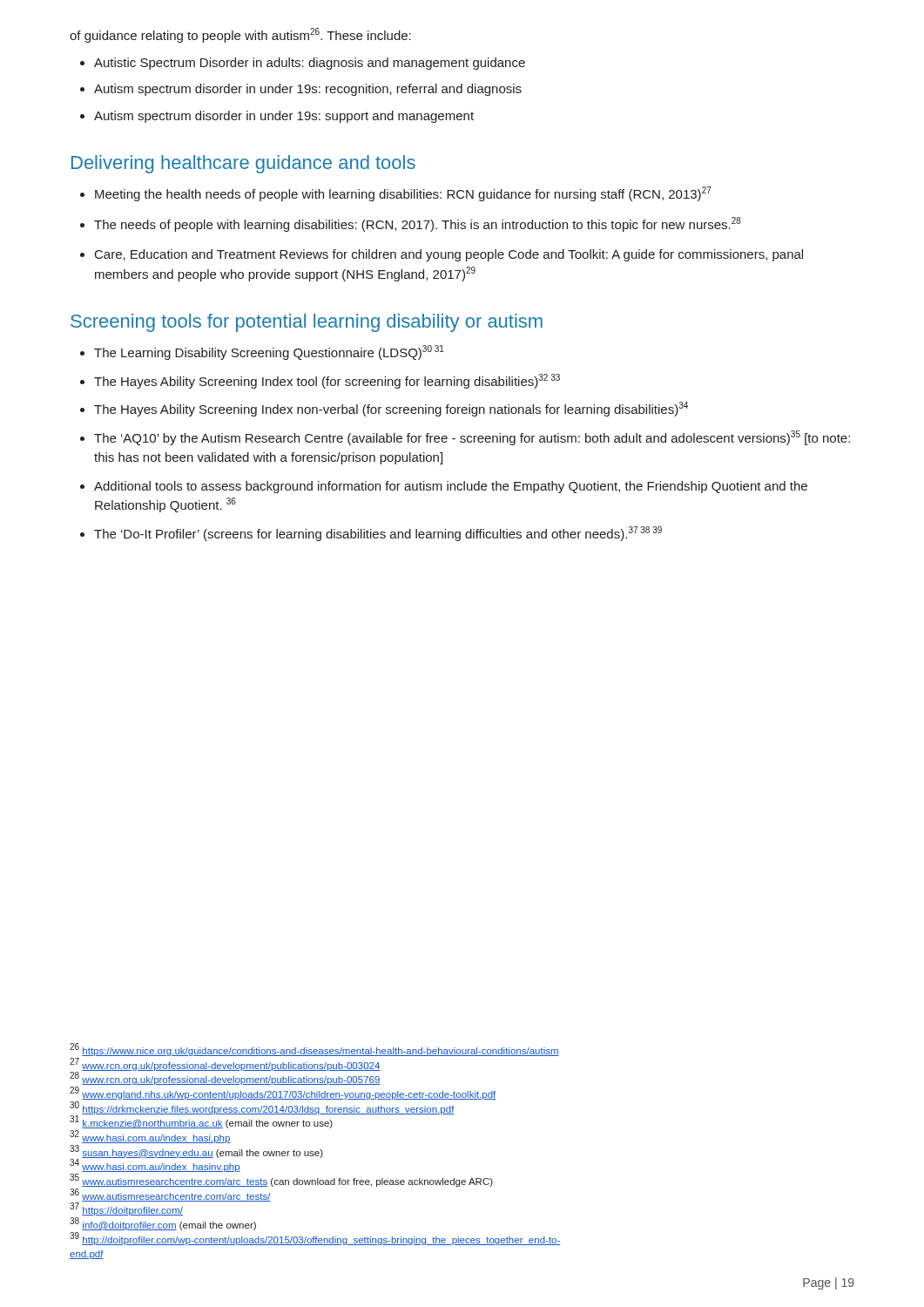Point to "32 www.hasi.com.au/index_hasi.php"
924x1307 pixels.
pyautogui.click(x=150, y=1137)
